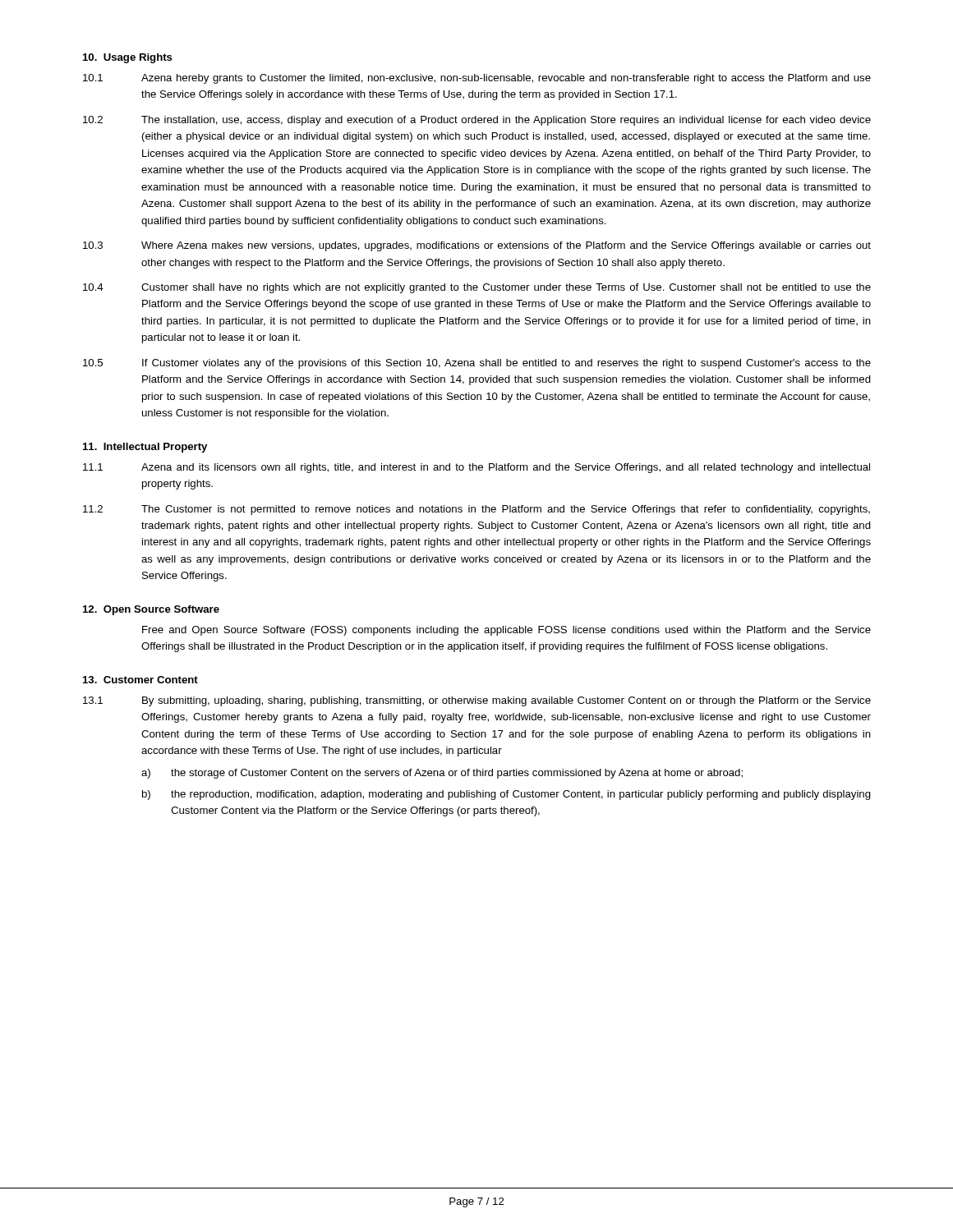This screenshot has width=953, height=1232.
Task: Locate the list item that says "11.1 Azena and its"
Action: point(476,476)
